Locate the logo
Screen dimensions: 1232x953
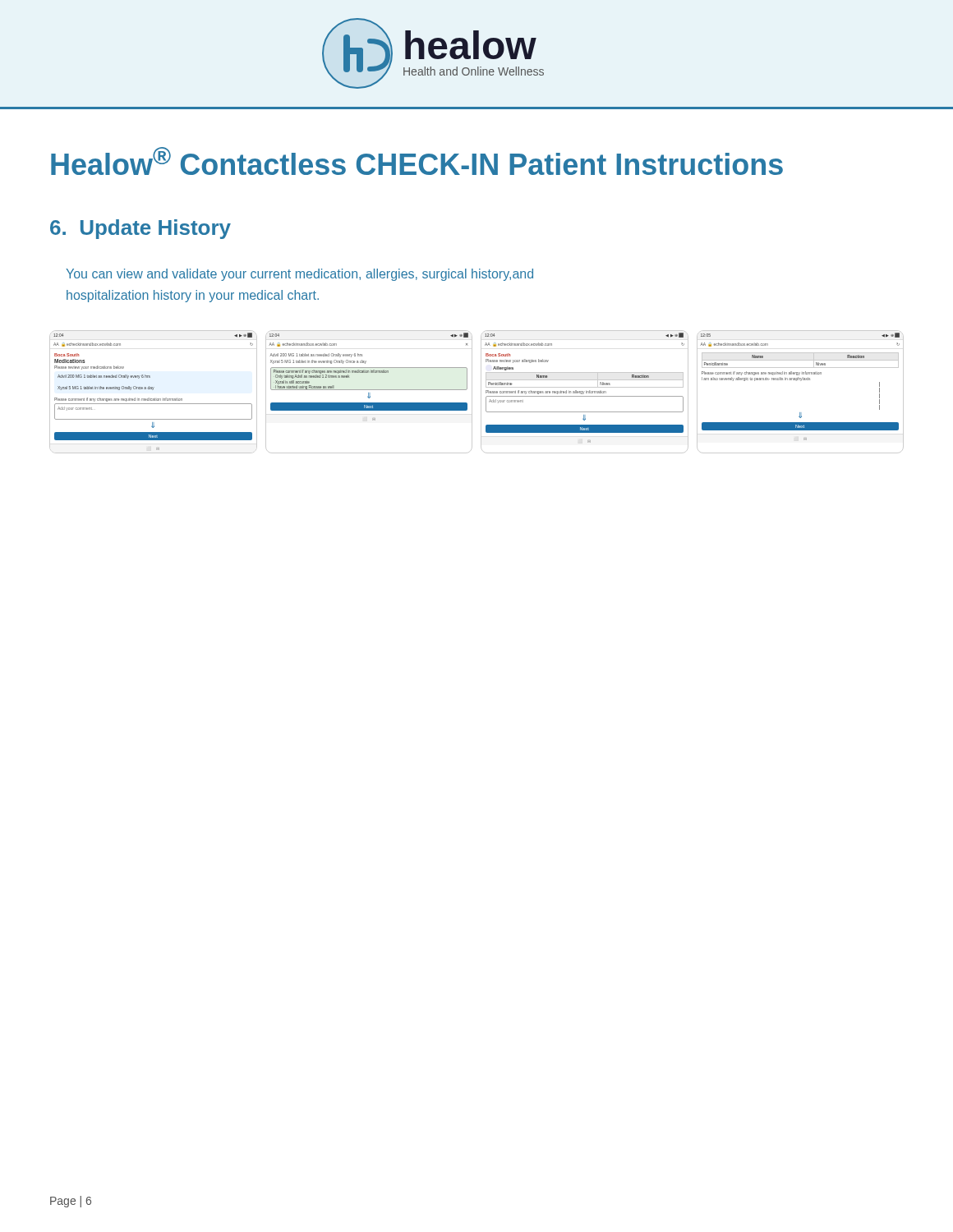(476, 55)
